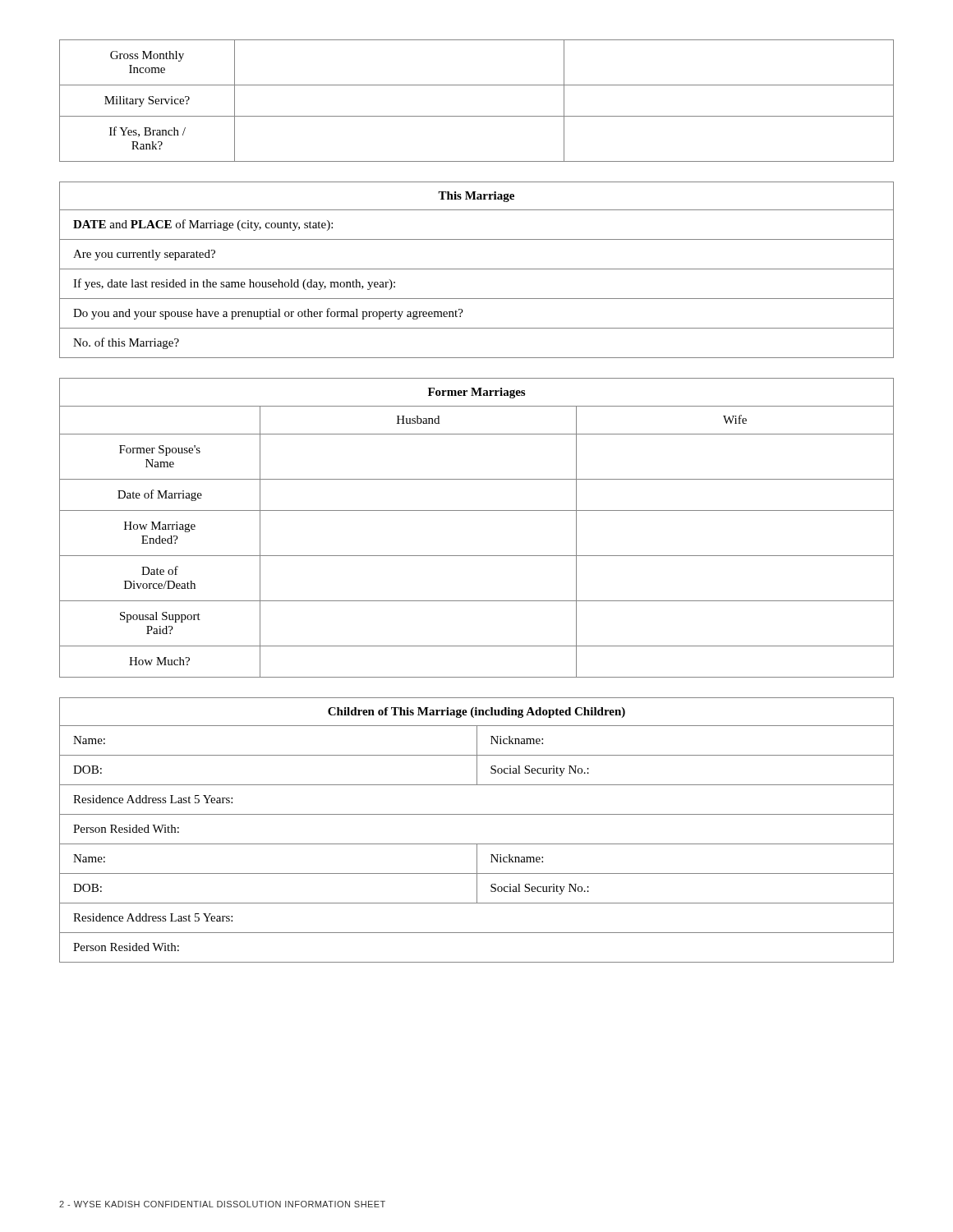This screenshot has height=1232, width=953.
Task: Select the table that reads "Date of Marriage"
Action: coord(476,528)
